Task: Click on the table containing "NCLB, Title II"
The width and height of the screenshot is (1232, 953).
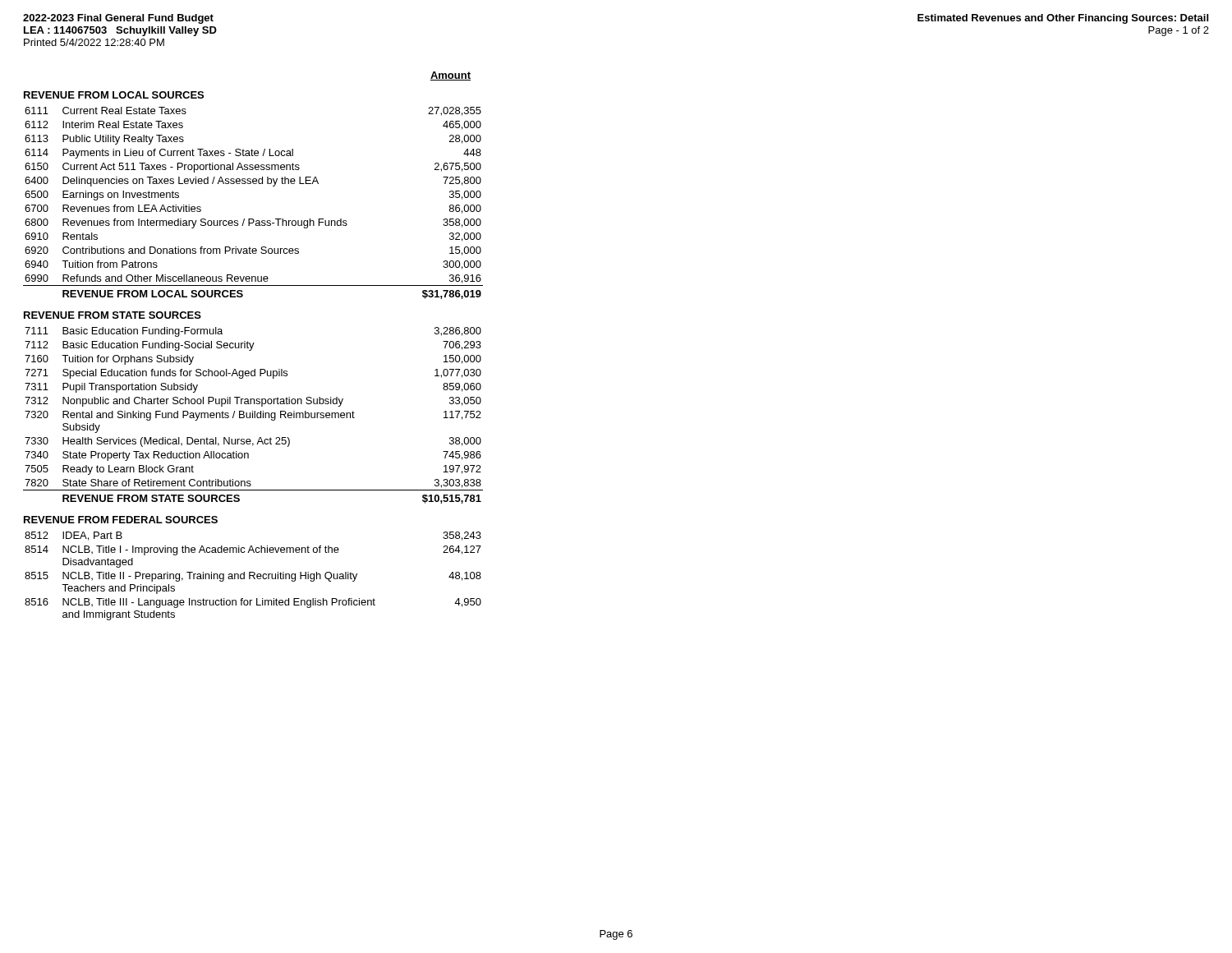Action: (257, 575)
